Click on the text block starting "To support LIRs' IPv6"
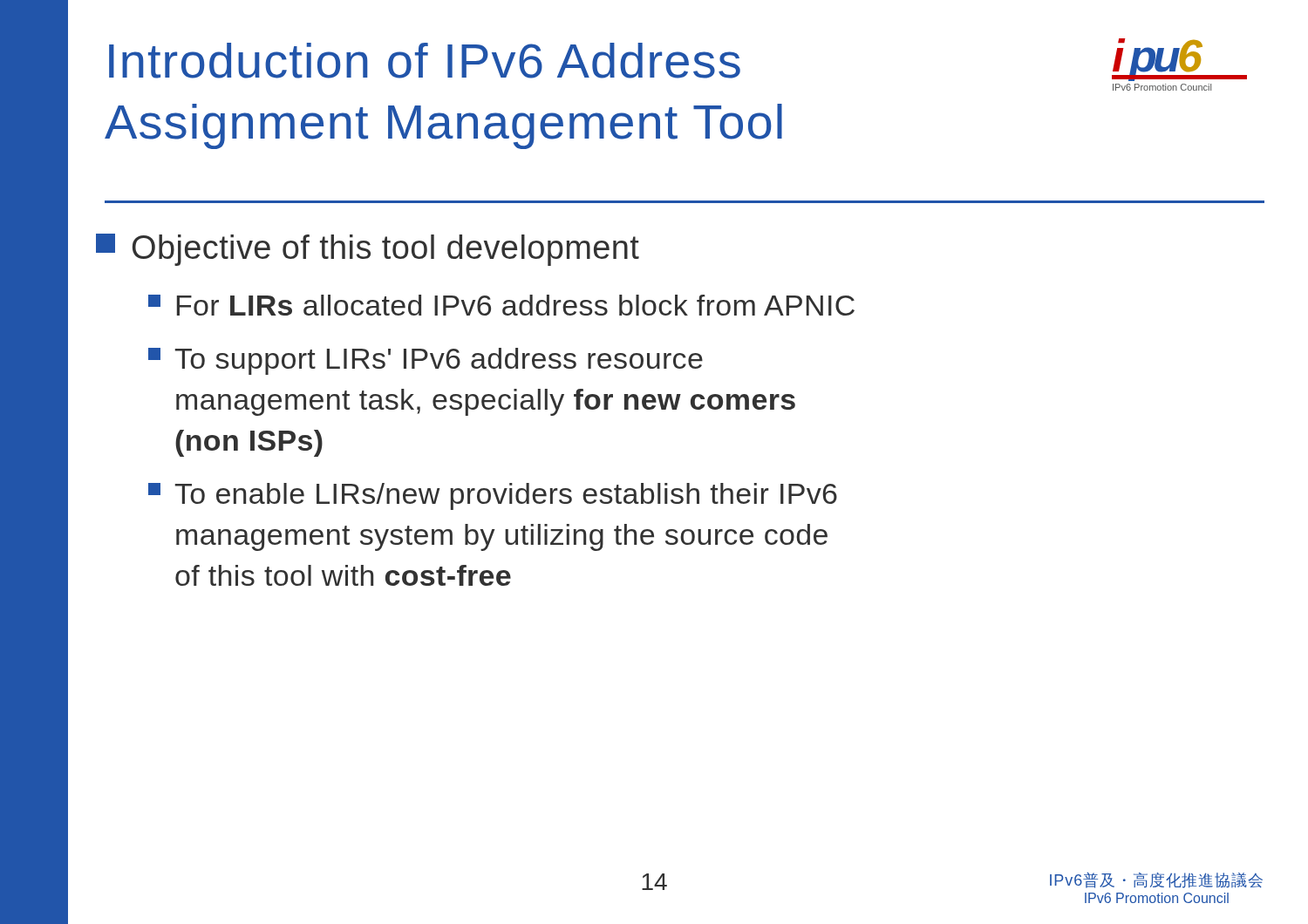The width and height of the screenshot is (1308, 924). coord(485,399)
